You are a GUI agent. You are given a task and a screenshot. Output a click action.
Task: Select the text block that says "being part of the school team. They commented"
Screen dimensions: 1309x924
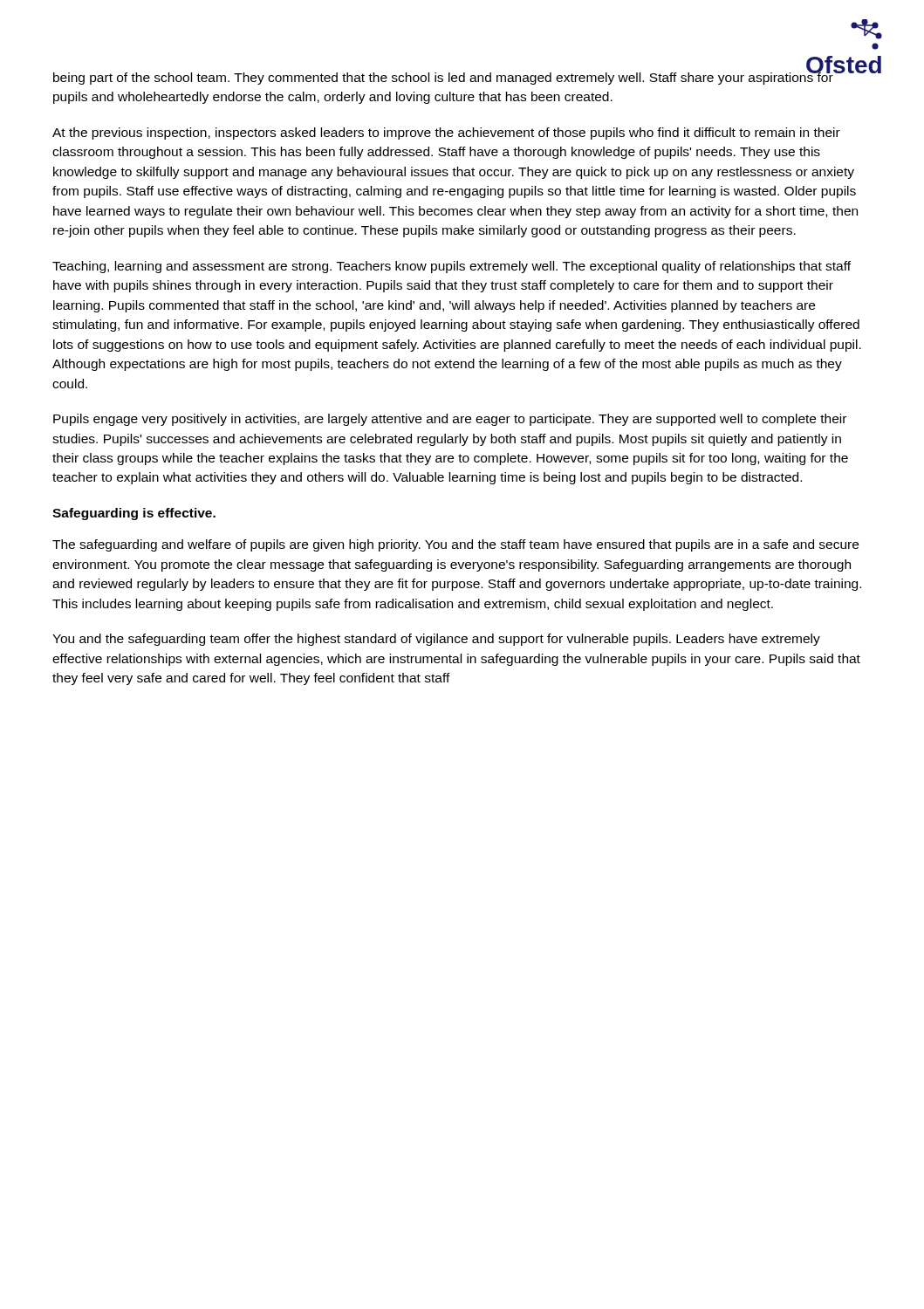(x=443, y=87)
